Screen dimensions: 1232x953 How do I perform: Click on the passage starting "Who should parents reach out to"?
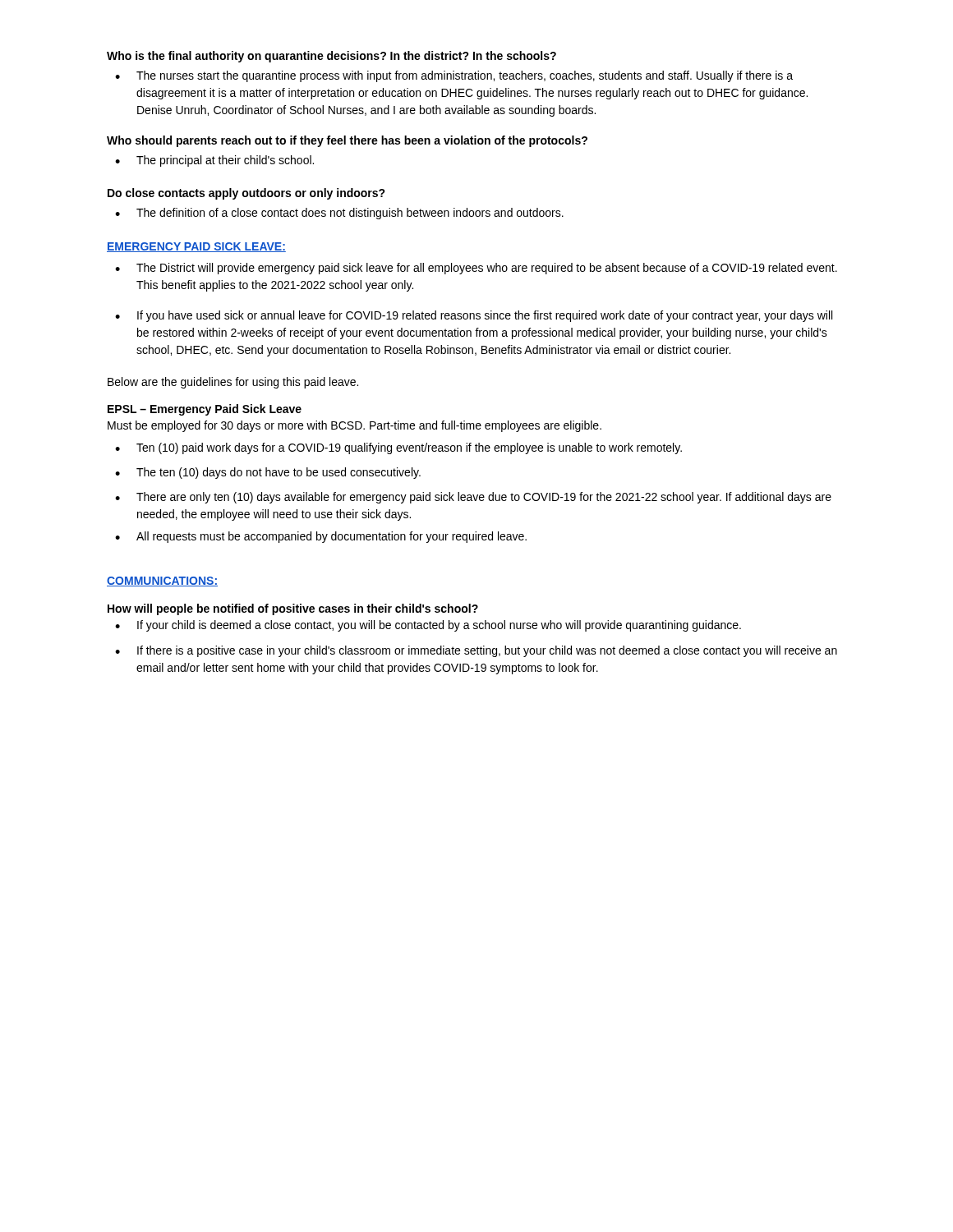[x=347, y=140]
